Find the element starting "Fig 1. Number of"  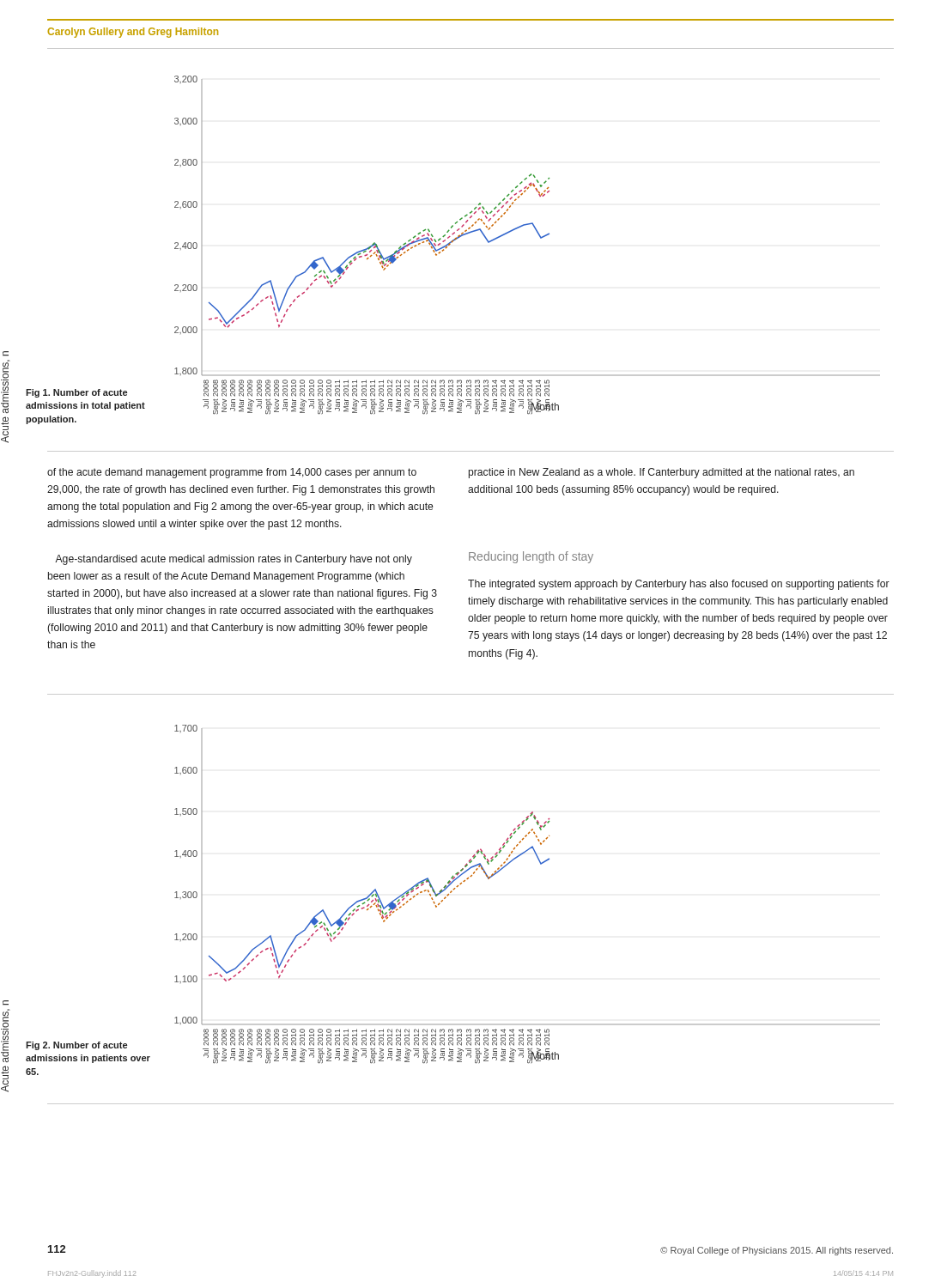pos(85,406)
